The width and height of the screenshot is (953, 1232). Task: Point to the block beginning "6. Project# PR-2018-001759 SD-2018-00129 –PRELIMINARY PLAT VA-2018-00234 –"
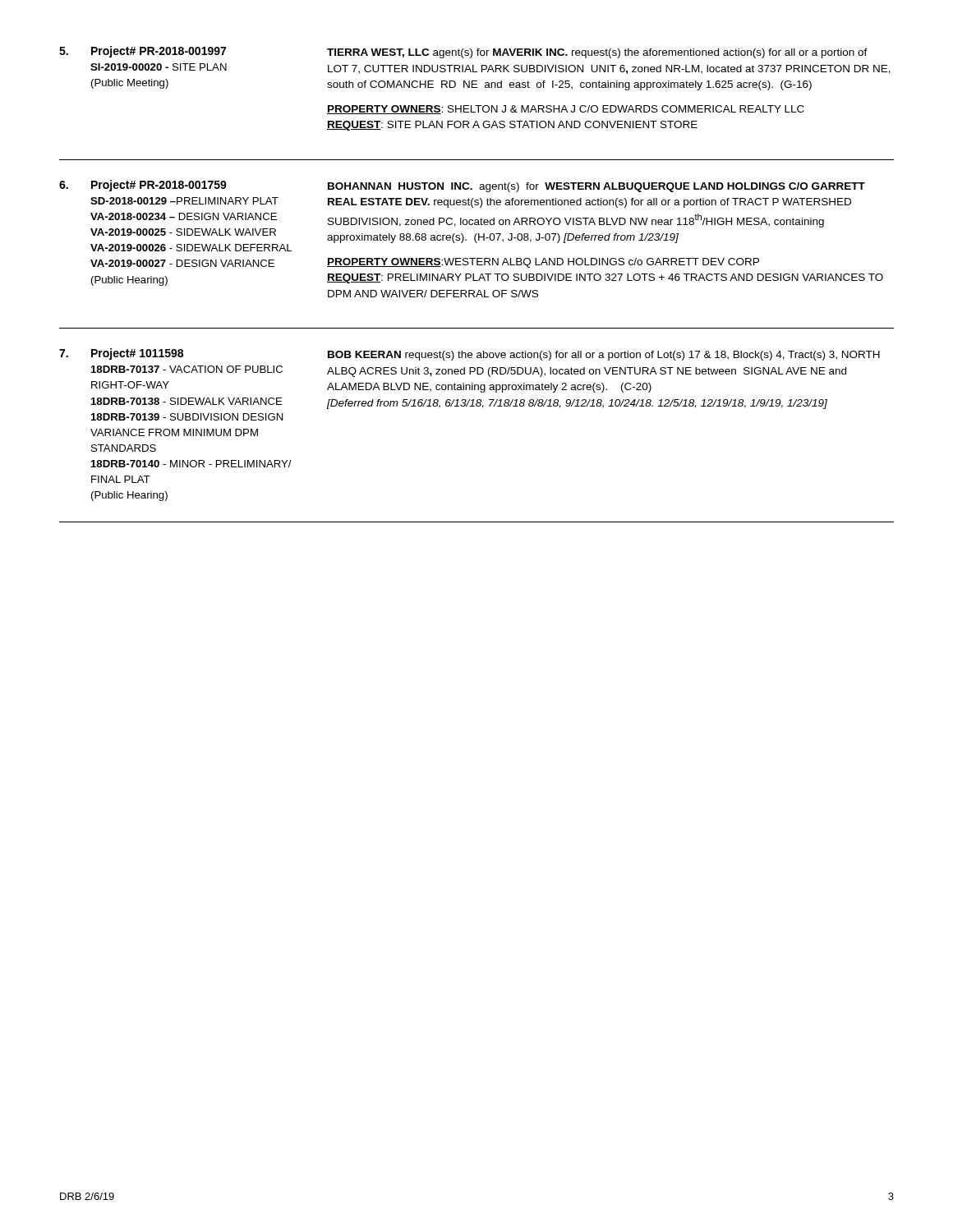coord(476,244)
